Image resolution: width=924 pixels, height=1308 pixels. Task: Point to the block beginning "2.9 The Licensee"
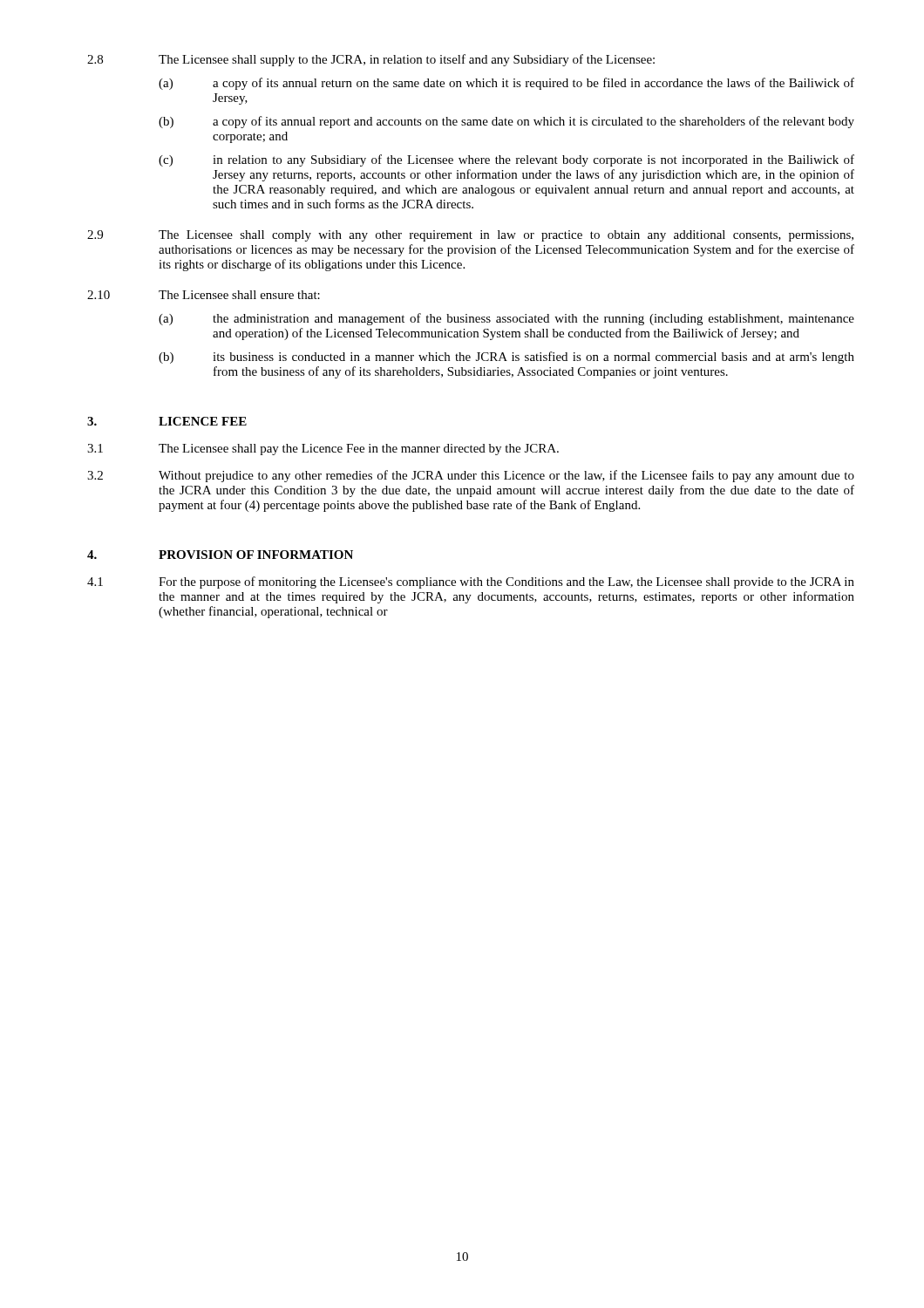coord(471,250)
